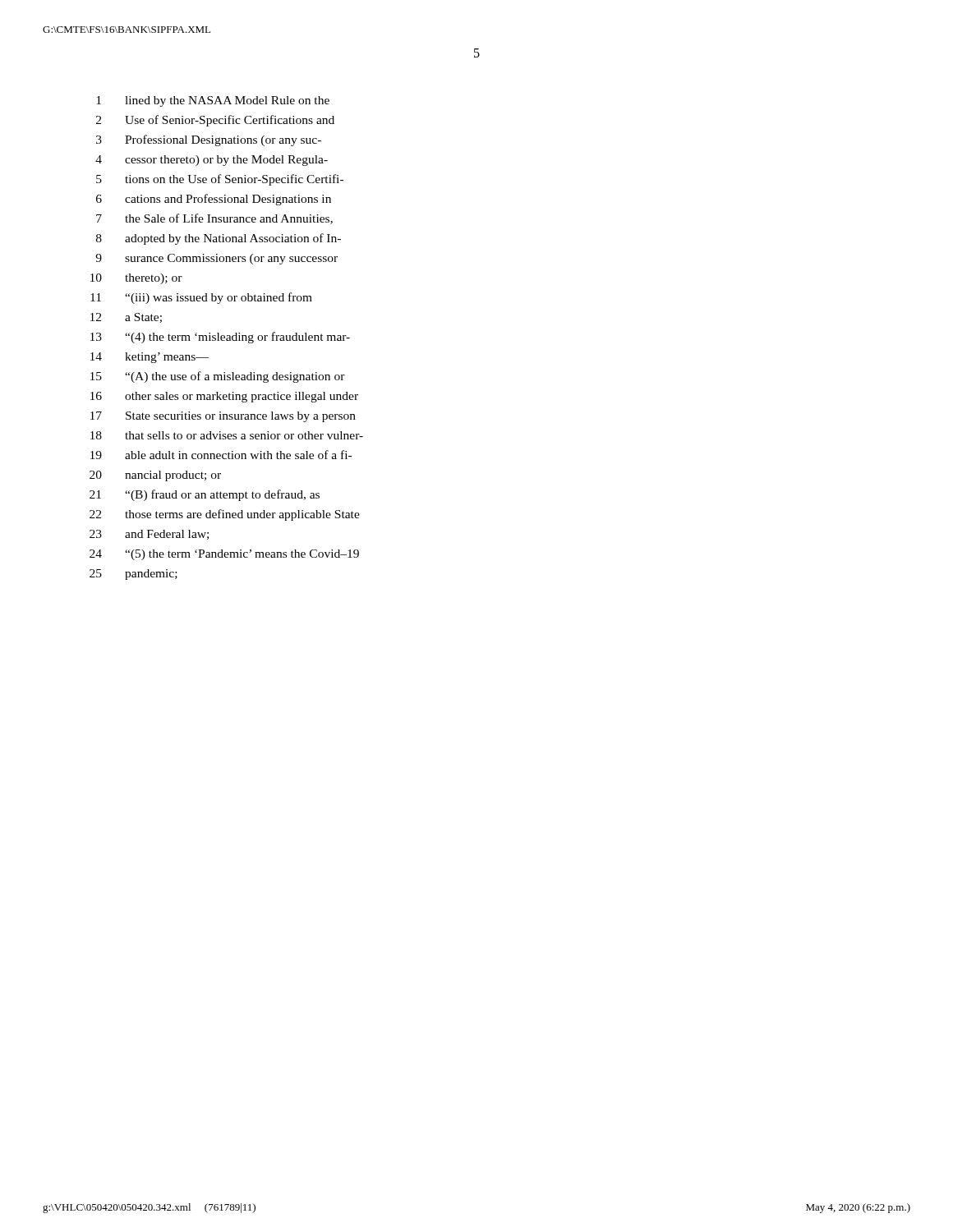The width and height of the screenshot is (953, 1232).
Task: Find the list item that reads "9 surance Commissioners"
Action: point(216,259)
